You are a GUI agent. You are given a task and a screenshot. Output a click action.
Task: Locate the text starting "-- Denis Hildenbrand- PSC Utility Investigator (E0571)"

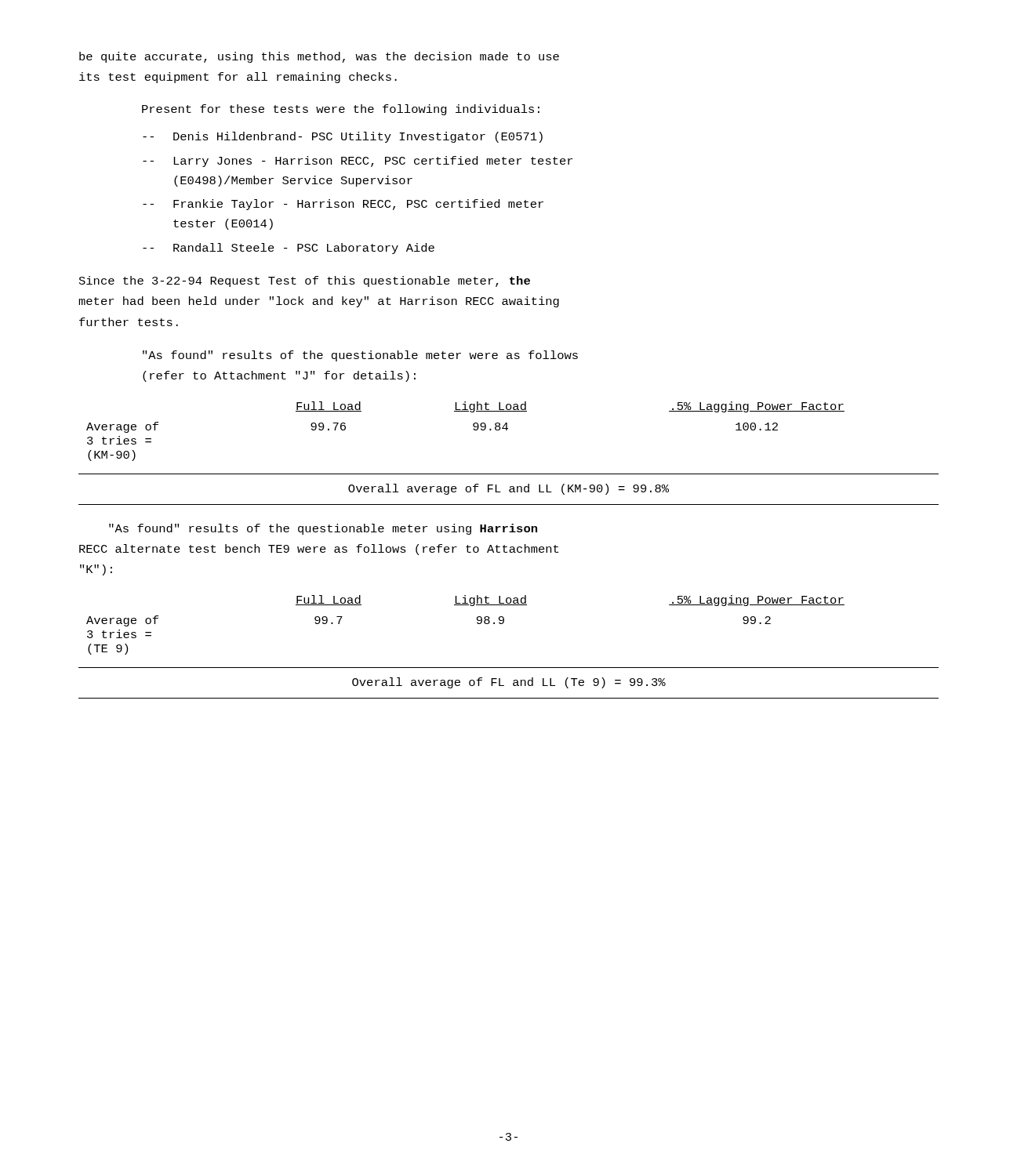coord(540,138)
